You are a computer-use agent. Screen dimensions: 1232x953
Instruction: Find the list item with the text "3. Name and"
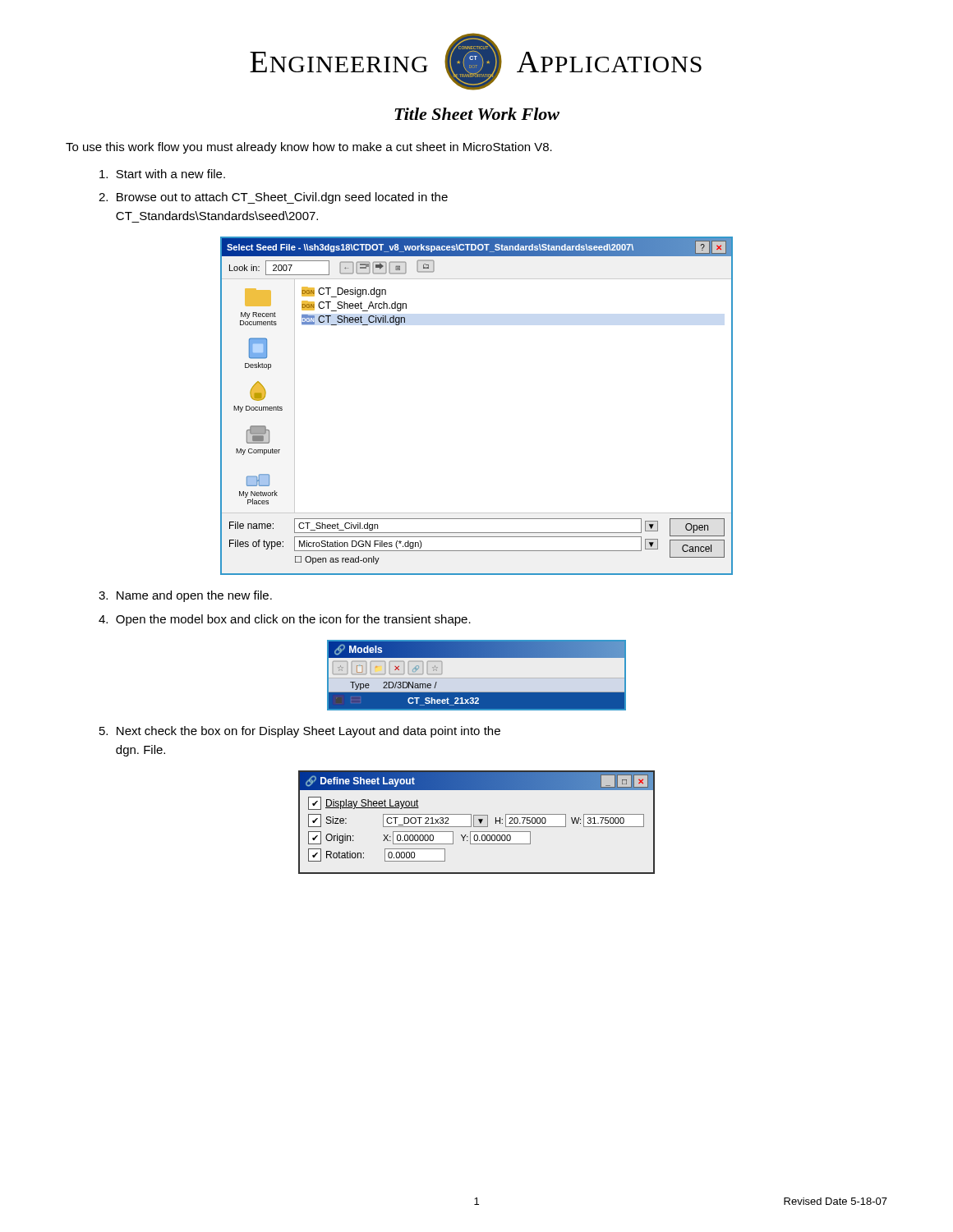(x=186, y=595)
